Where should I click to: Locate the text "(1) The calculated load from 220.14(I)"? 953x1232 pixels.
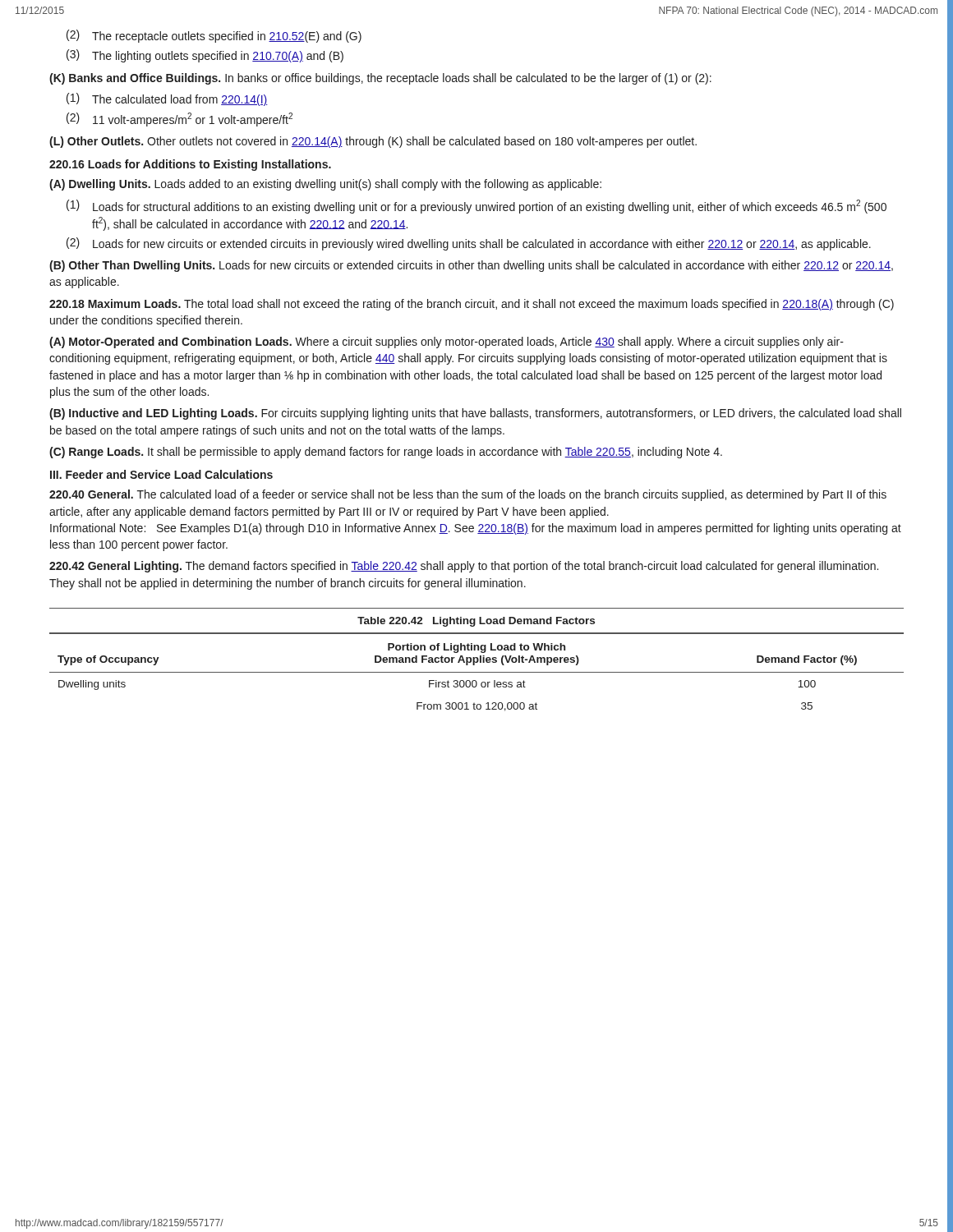click(x=167, y=99)
